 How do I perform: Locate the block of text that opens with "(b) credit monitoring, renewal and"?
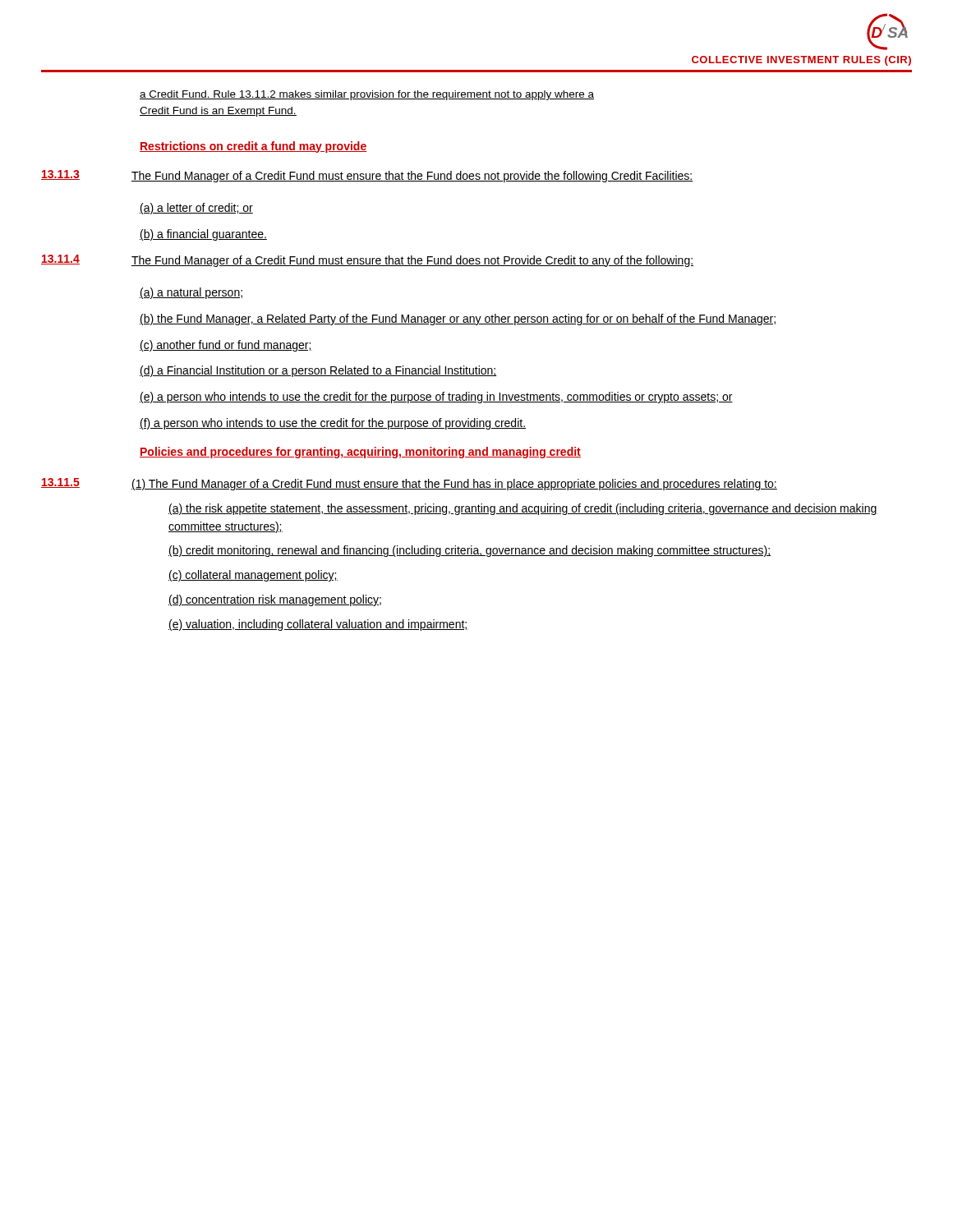469,551
